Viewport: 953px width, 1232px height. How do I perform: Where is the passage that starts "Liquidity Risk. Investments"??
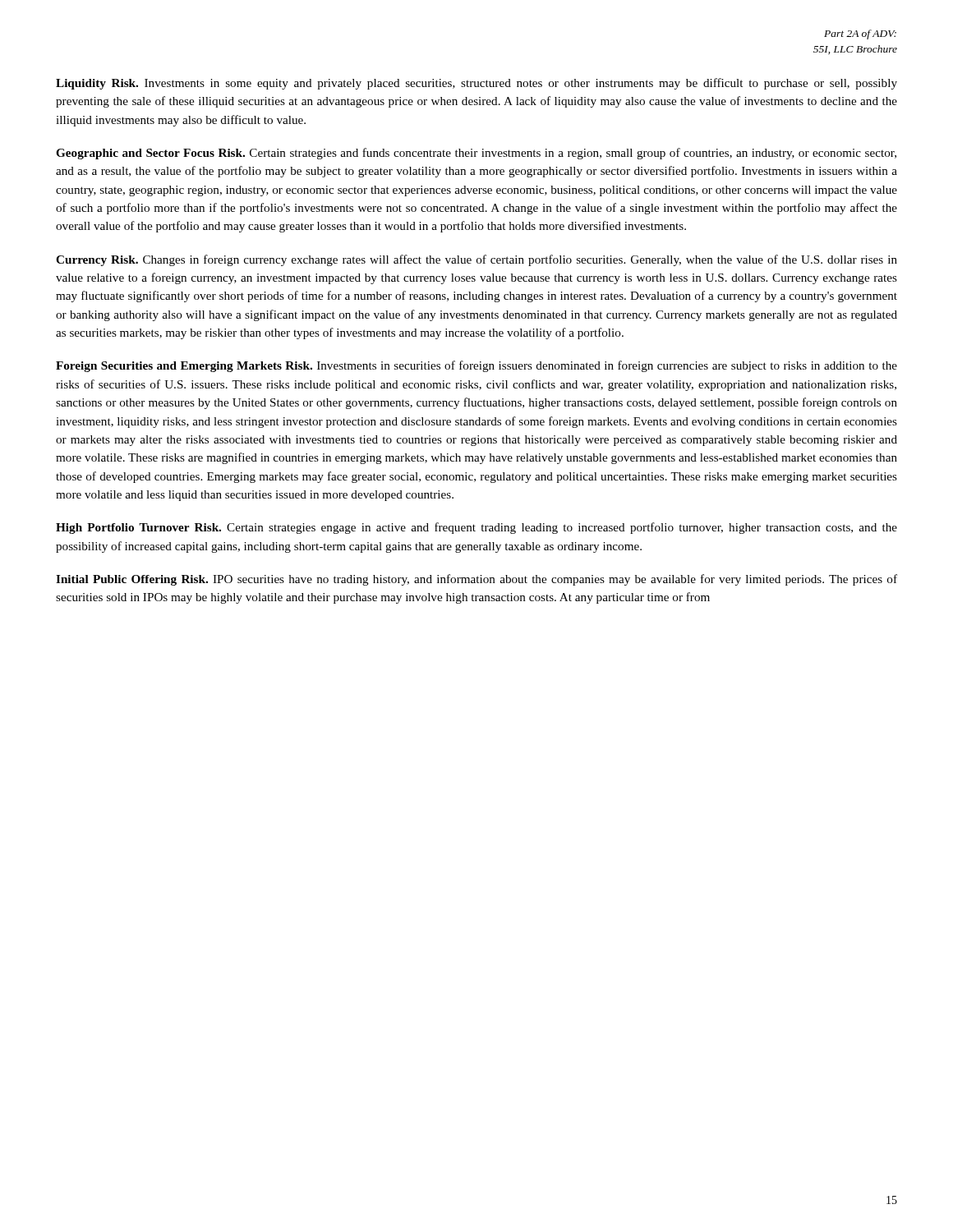476,101
